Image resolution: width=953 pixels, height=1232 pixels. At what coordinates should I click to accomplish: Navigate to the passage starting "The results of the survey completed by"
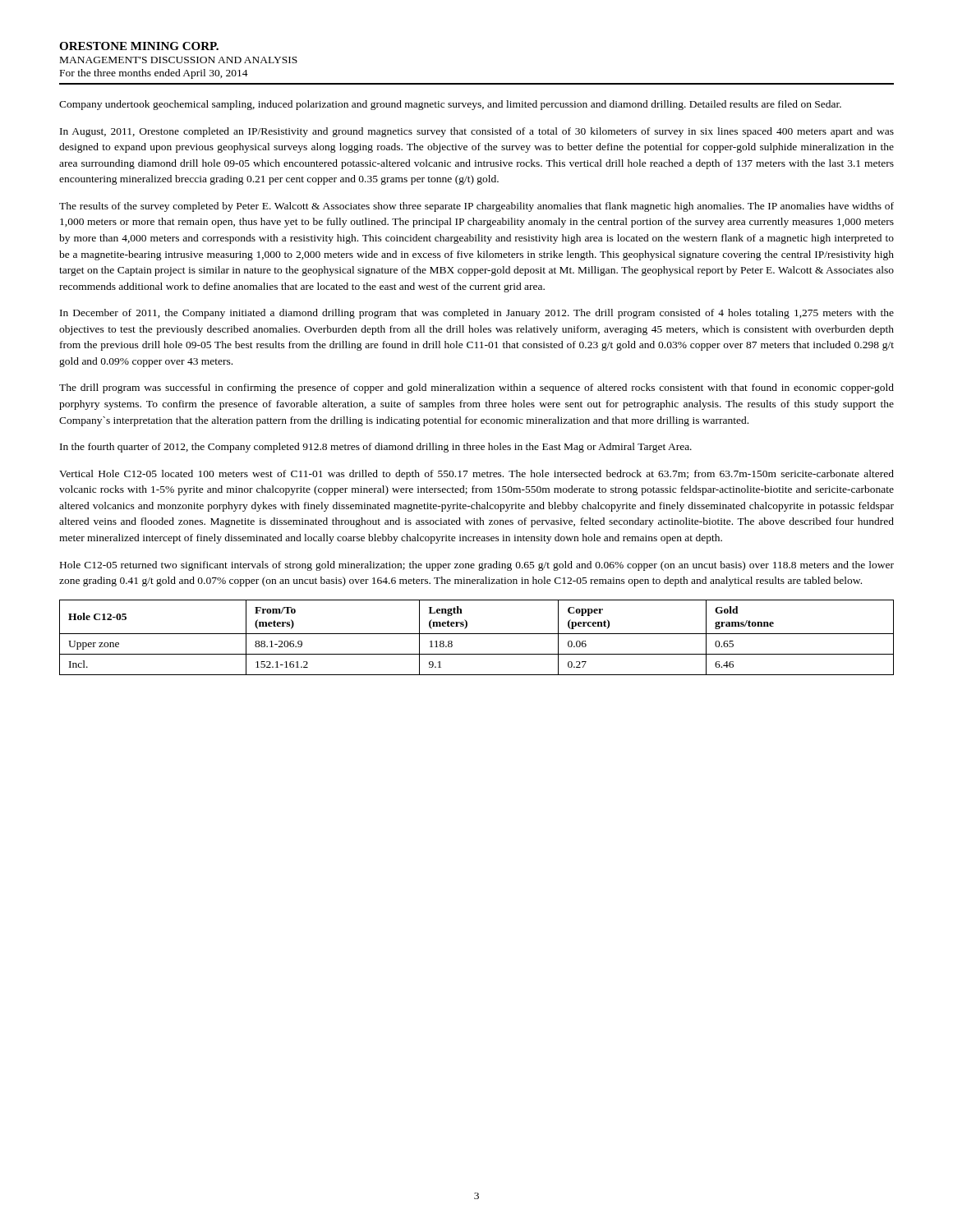[476, 246]
